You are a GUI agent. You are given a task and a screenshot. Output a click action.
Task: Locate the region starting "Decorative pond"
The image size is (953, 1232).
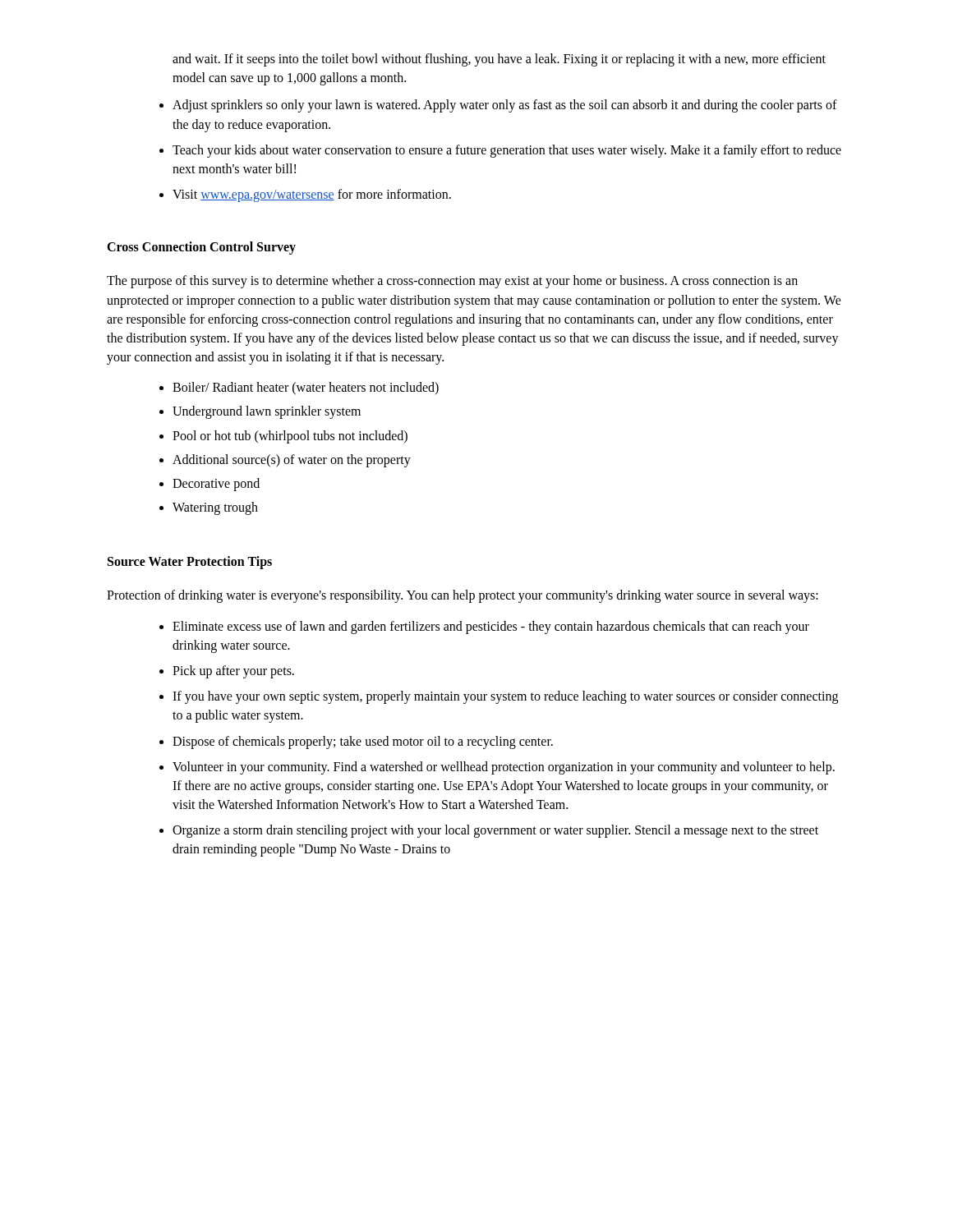pyautogui.click(x=216, y=483)
